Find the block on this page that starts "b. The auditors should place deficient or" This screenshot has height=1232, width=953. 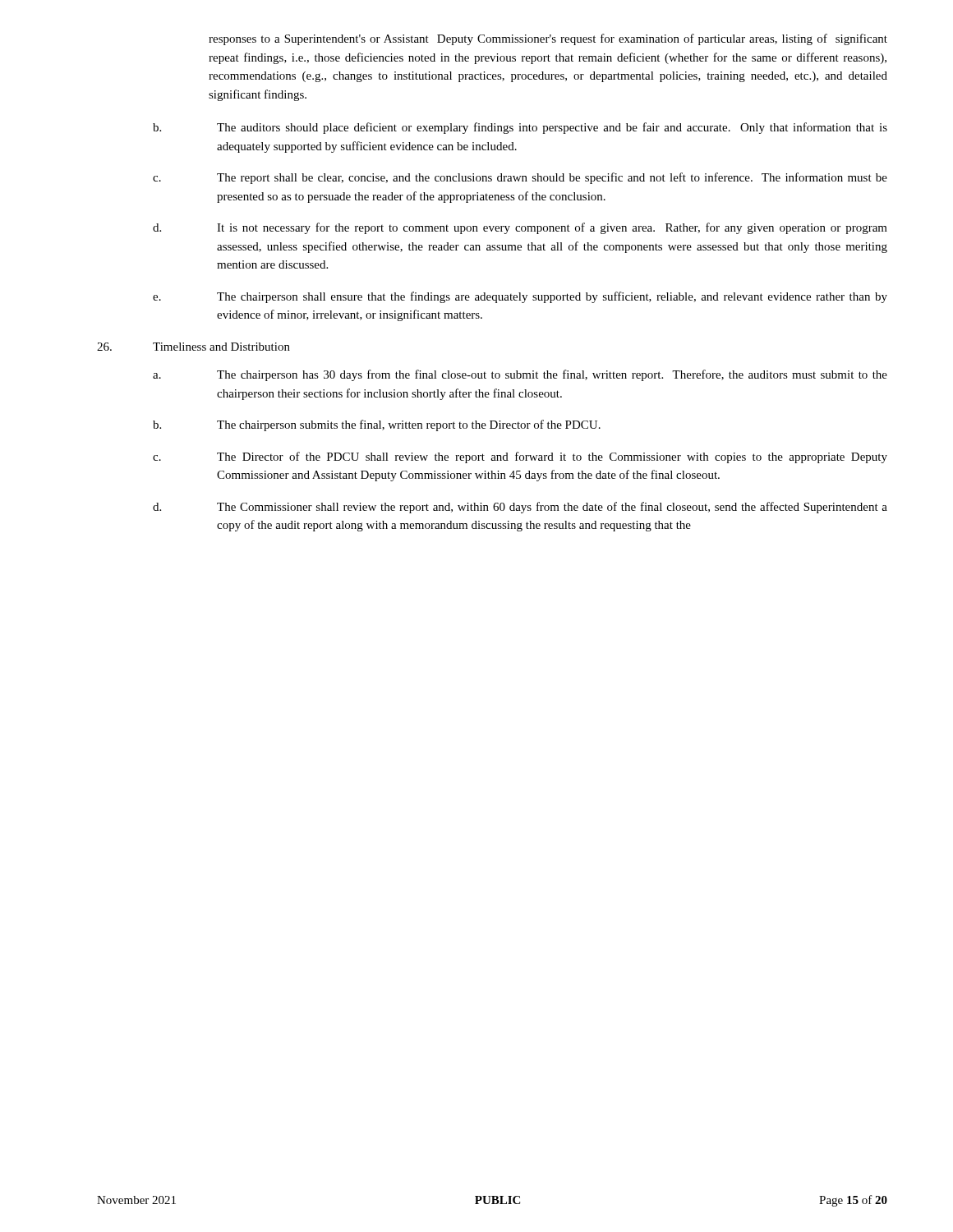pyautogui.click(x=520, y=137)
